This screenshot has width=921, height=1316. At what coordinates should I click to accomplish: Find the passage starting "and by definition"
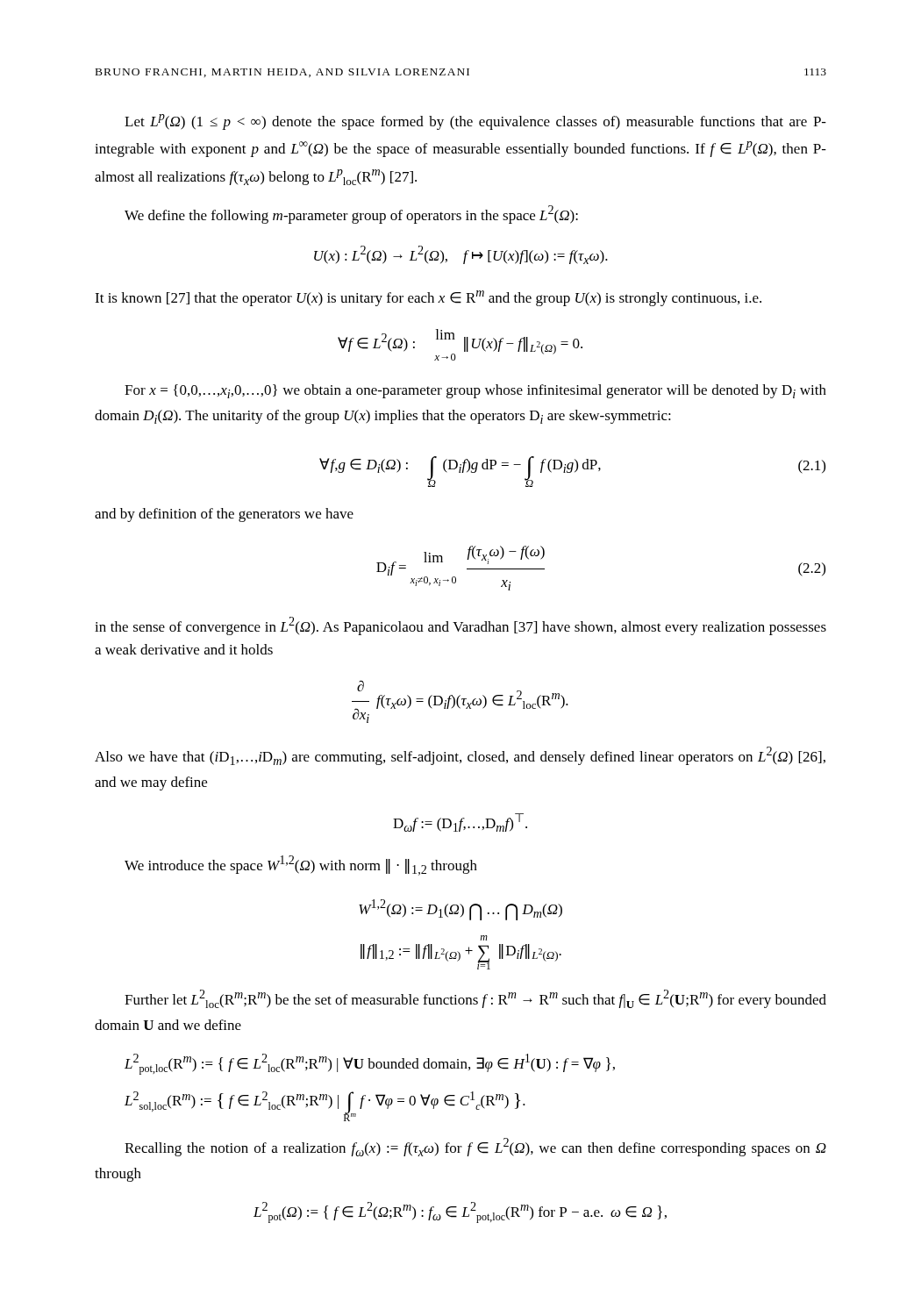[224, 513]
